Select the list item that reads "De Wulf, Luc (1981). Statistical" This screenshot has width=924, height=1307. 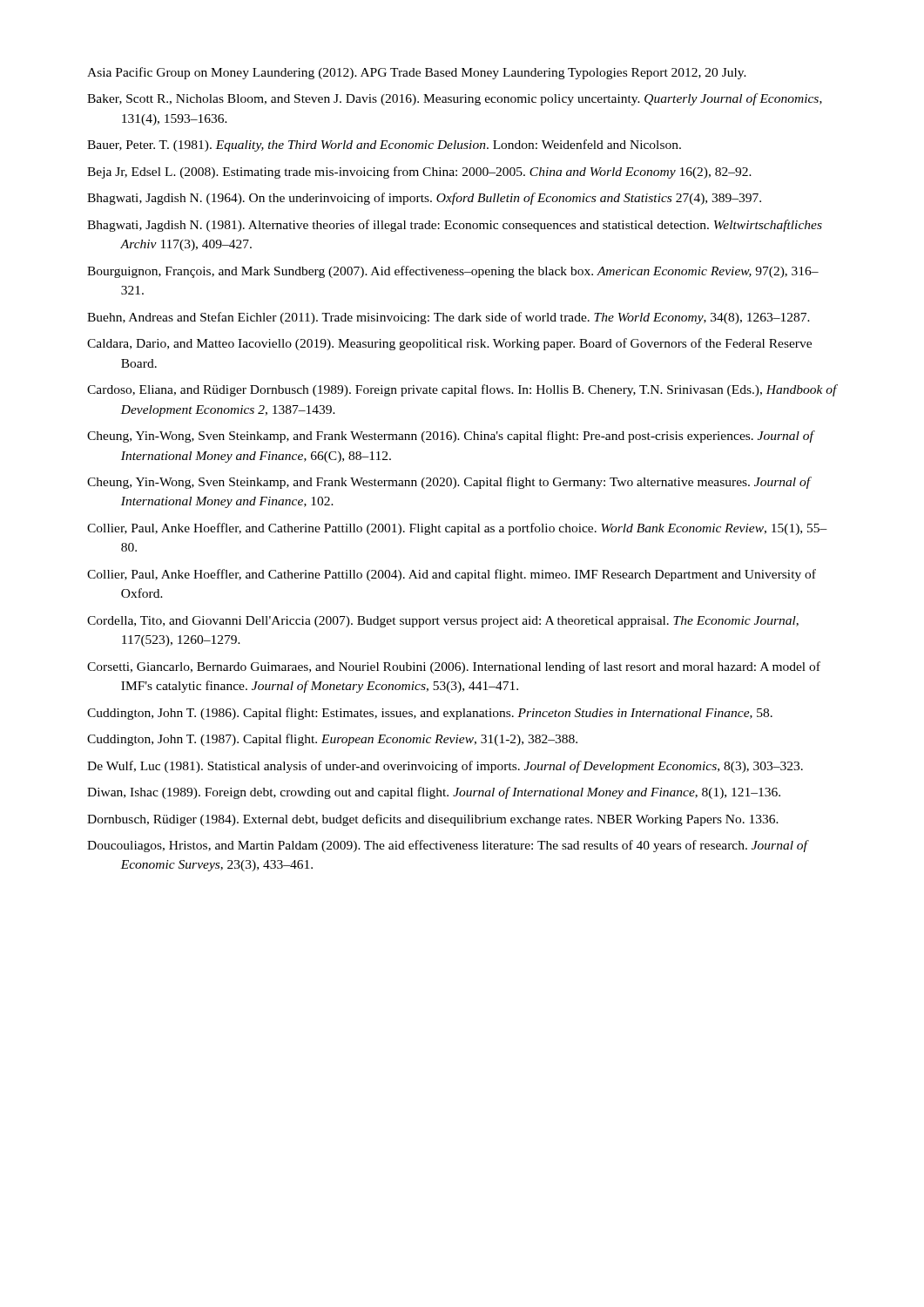tap(445, 765)
